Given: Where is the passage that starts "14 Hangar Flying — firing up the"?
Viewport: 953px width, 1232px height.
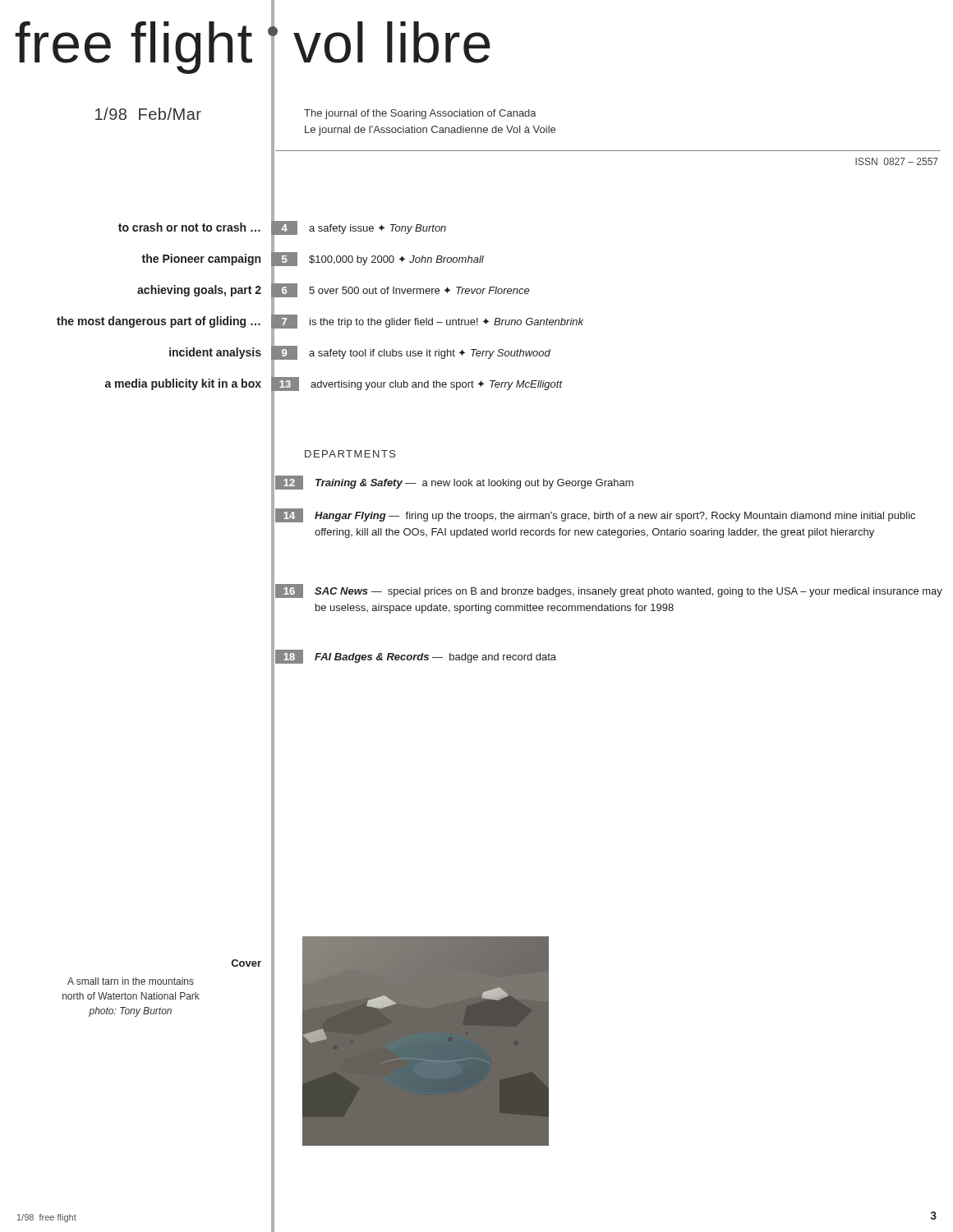Looking at the screenshot, I should 612,524.
